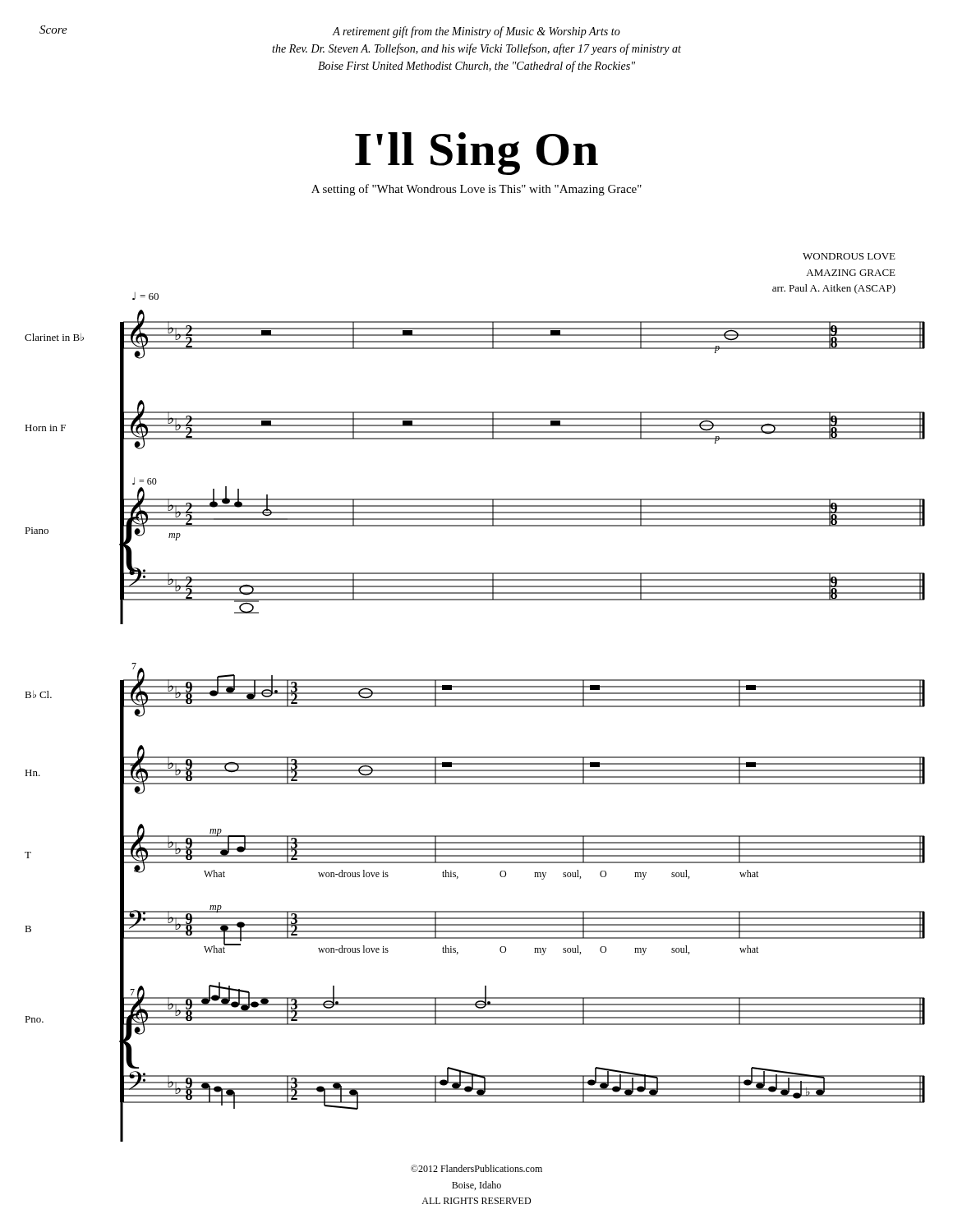
Task: Find the title with the text "I'll Sing On"
Action: click(476, 149)
